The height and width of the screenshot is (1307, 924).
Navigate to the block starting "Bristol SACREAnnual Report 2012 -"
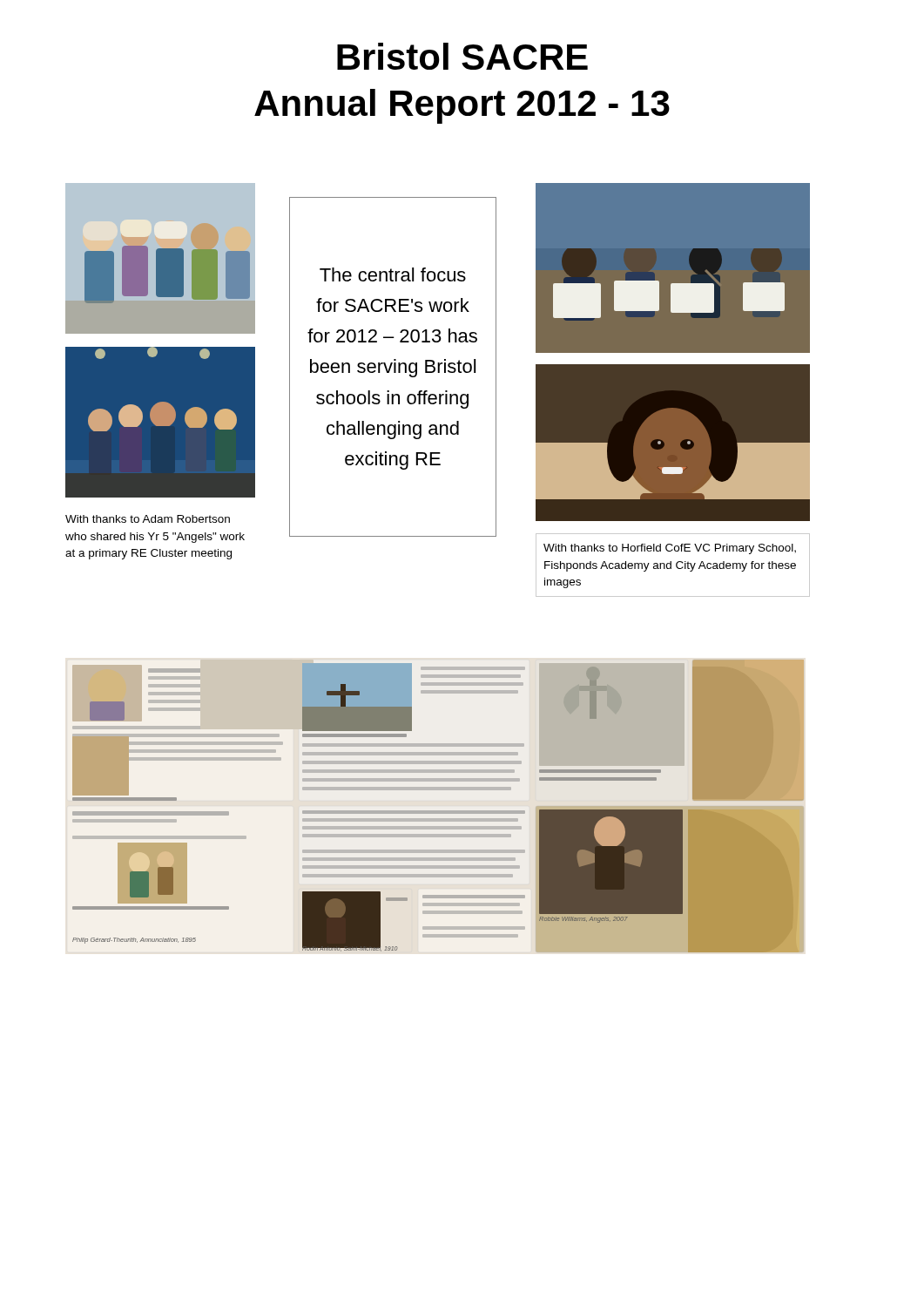(462, 81)
